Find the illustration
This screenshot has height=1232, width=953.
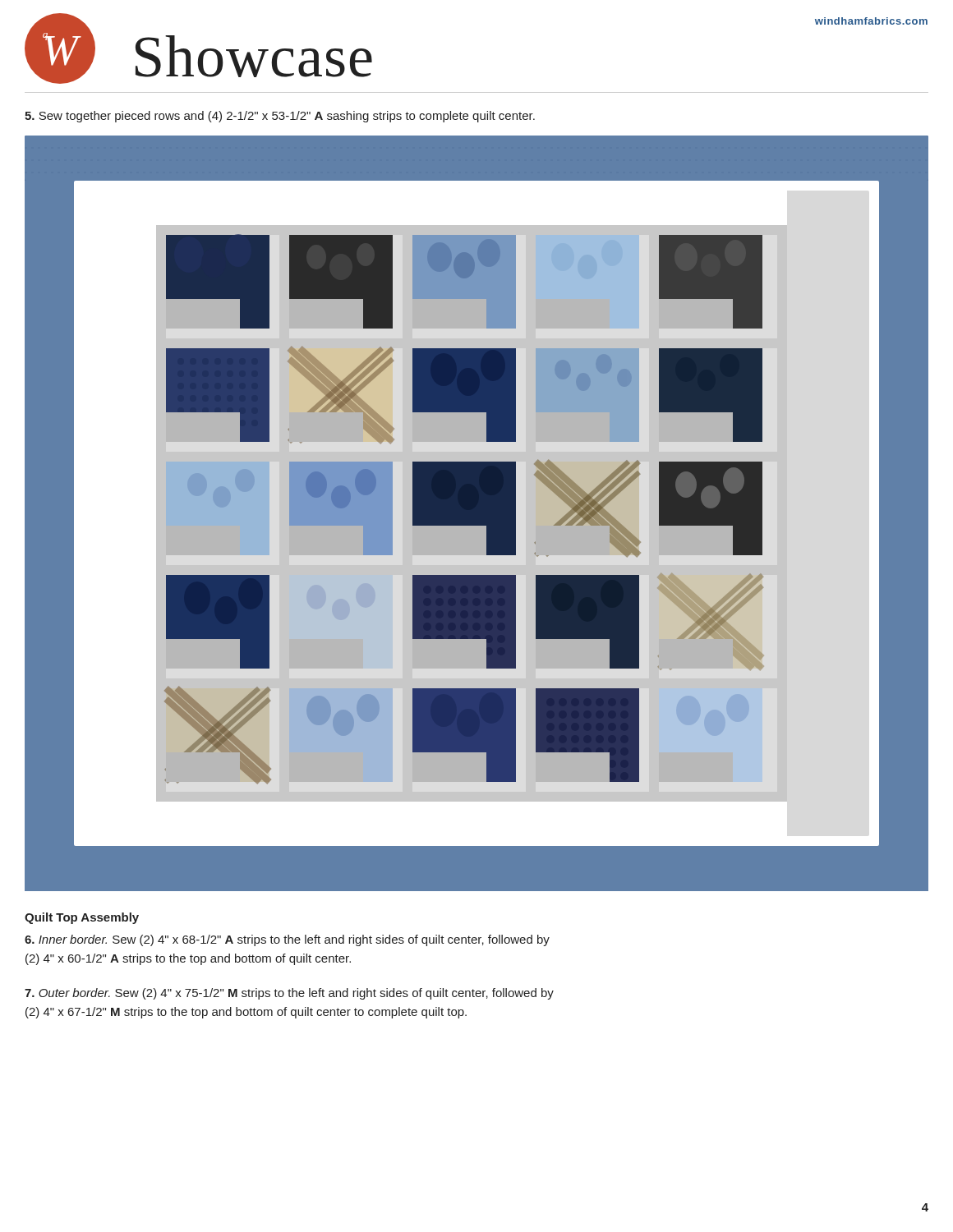[x=476, y=513]
